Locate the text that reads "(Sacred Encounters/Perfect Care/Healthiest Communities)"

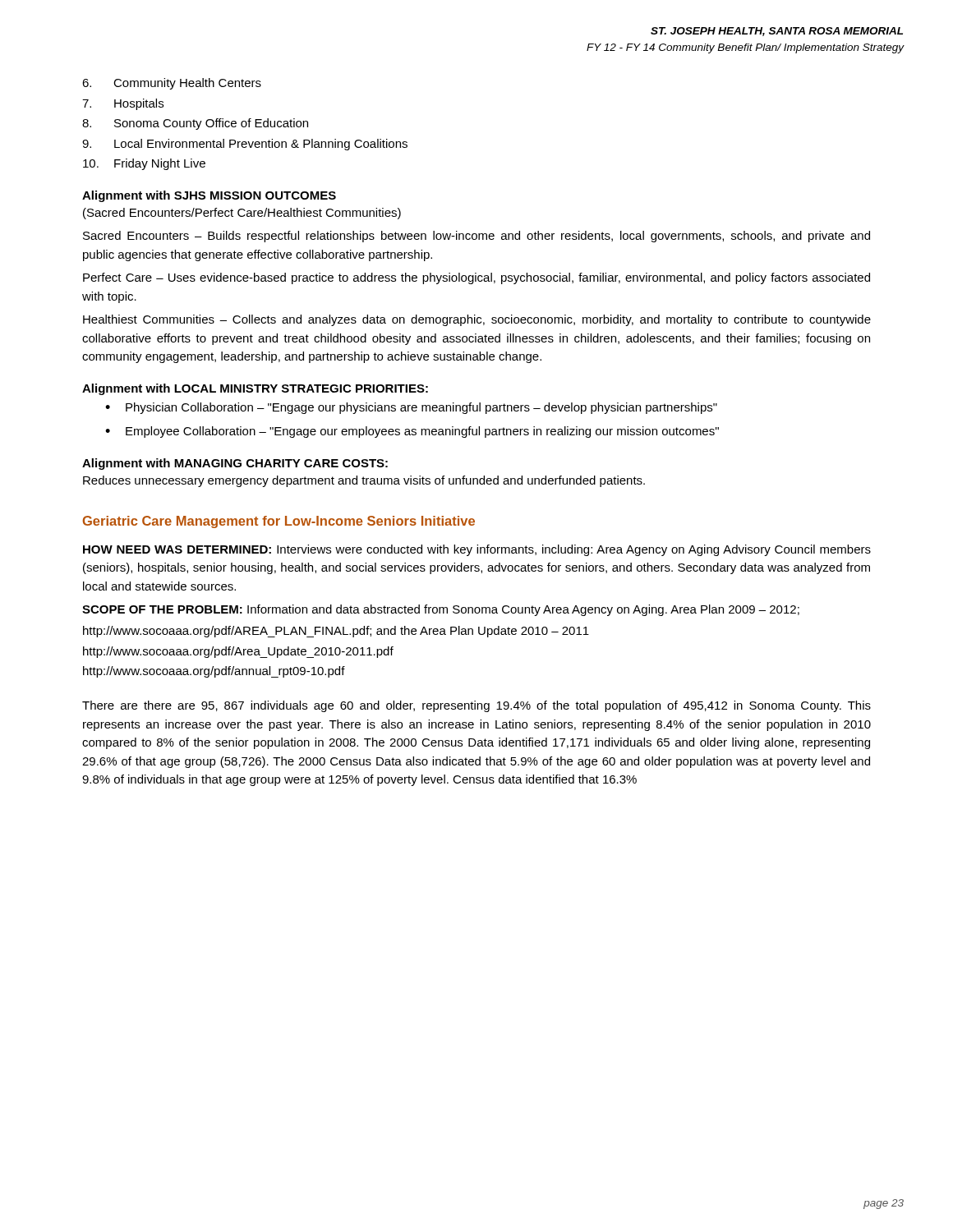pos(242,212)
